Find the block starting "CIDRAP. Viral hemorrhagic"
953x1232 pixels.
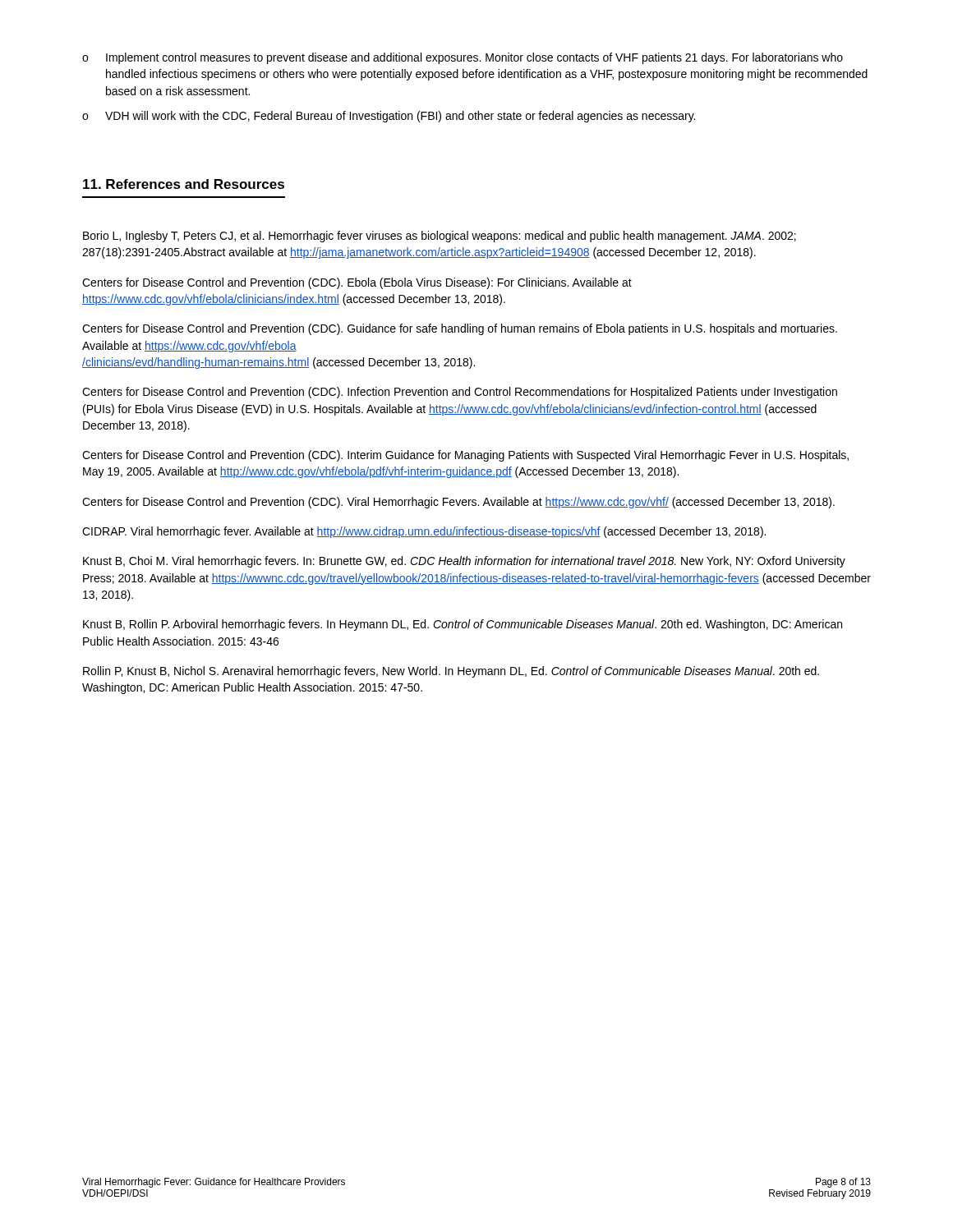click(425, 531)
